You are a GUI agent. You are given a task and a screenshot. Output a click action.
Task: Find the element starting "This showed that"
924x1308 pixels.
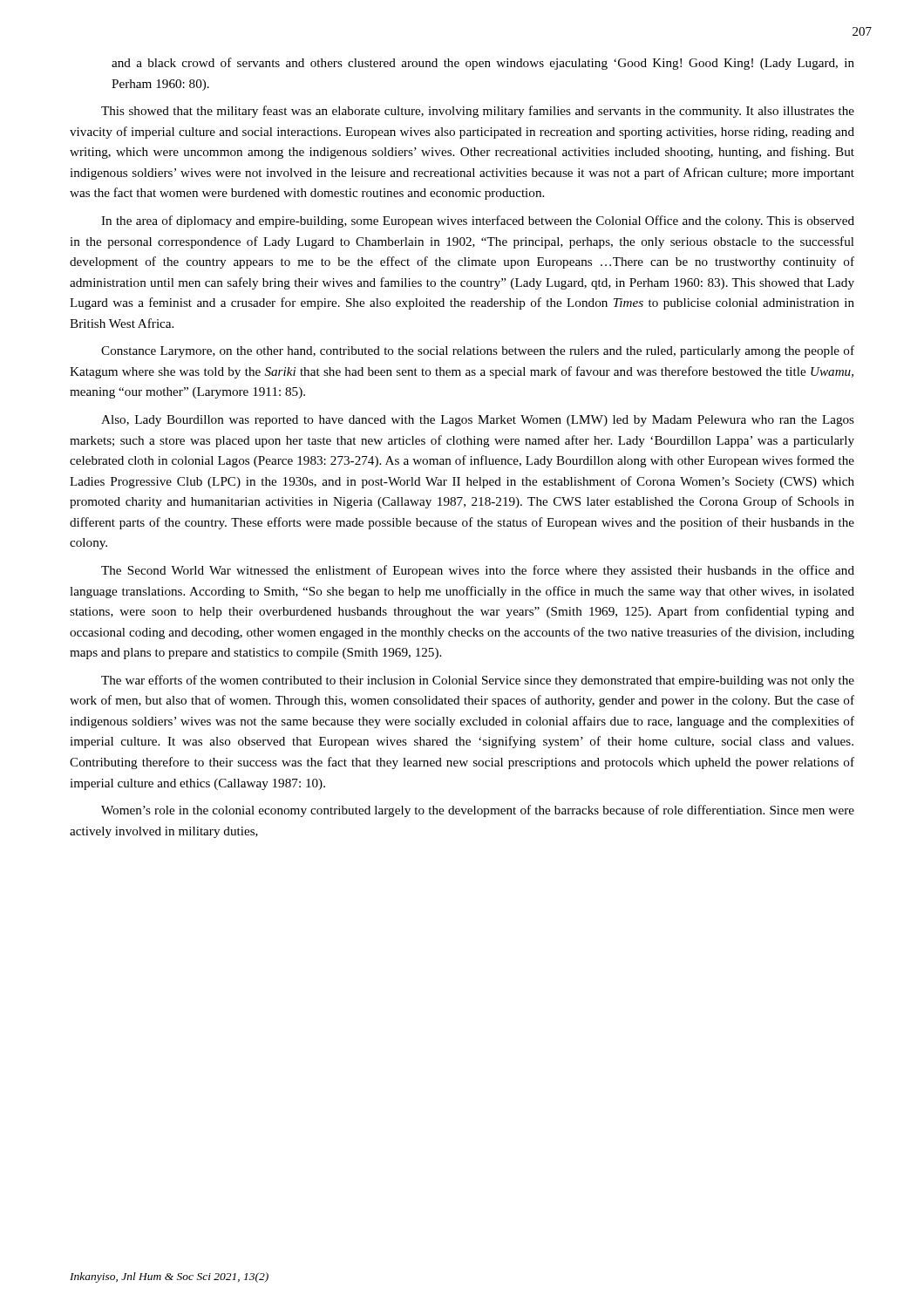coord(462,152)
